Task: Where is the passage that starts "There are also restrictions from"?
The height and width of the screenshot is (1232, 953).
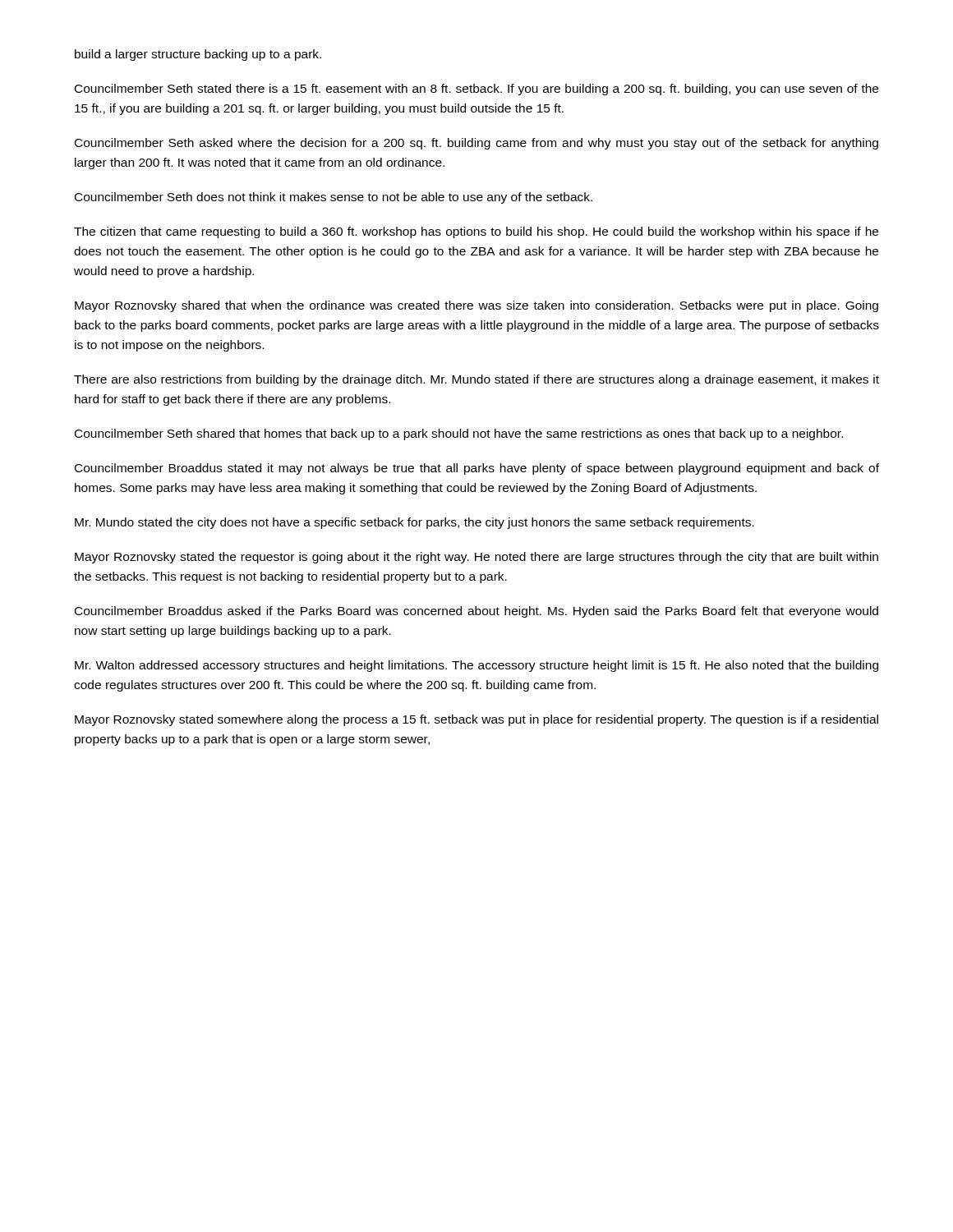Action: 476,389
